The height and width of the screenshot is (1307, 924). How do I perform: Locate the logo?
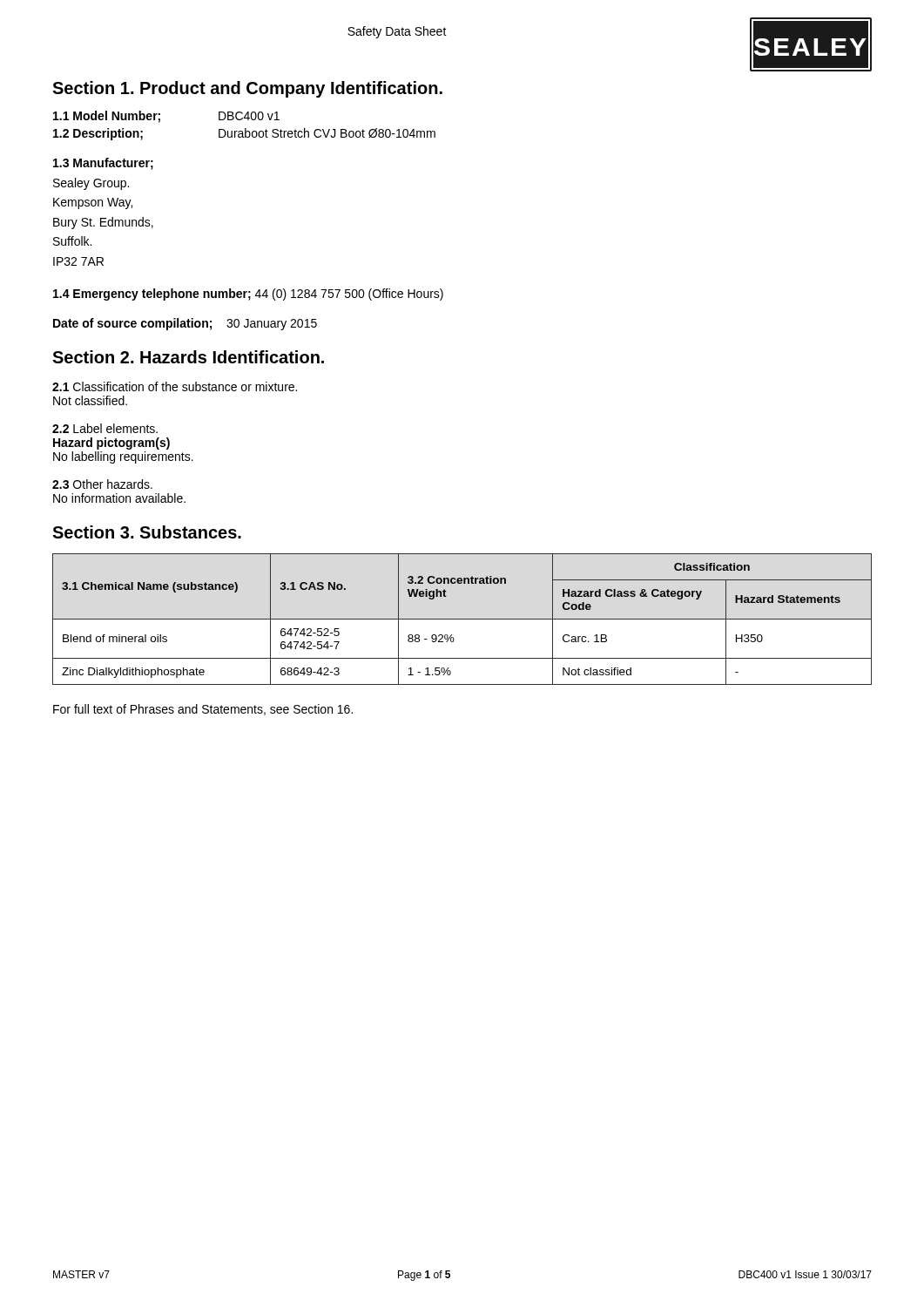tap(811, 44)
